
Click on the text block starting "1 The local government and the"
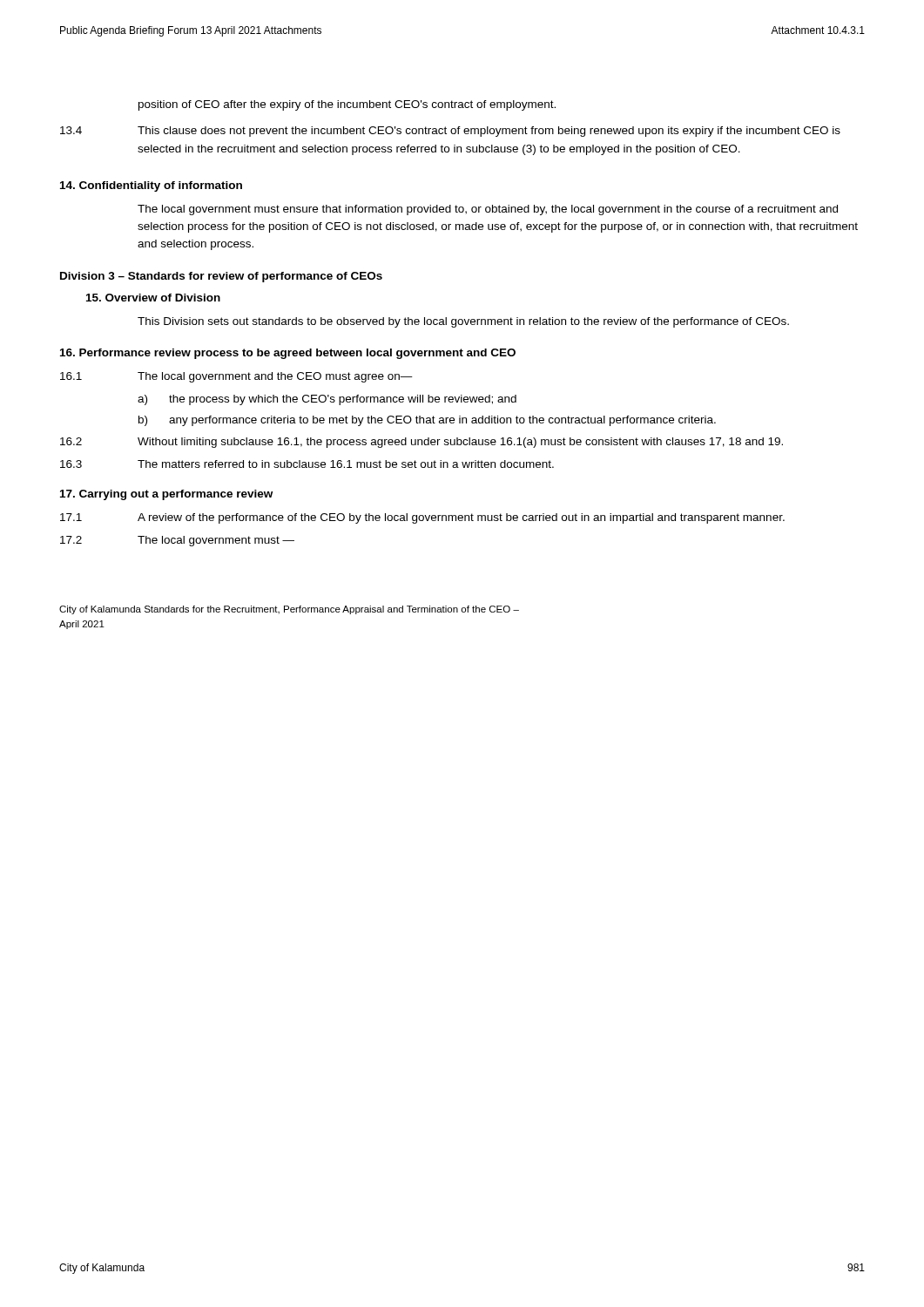click(236, 377)
